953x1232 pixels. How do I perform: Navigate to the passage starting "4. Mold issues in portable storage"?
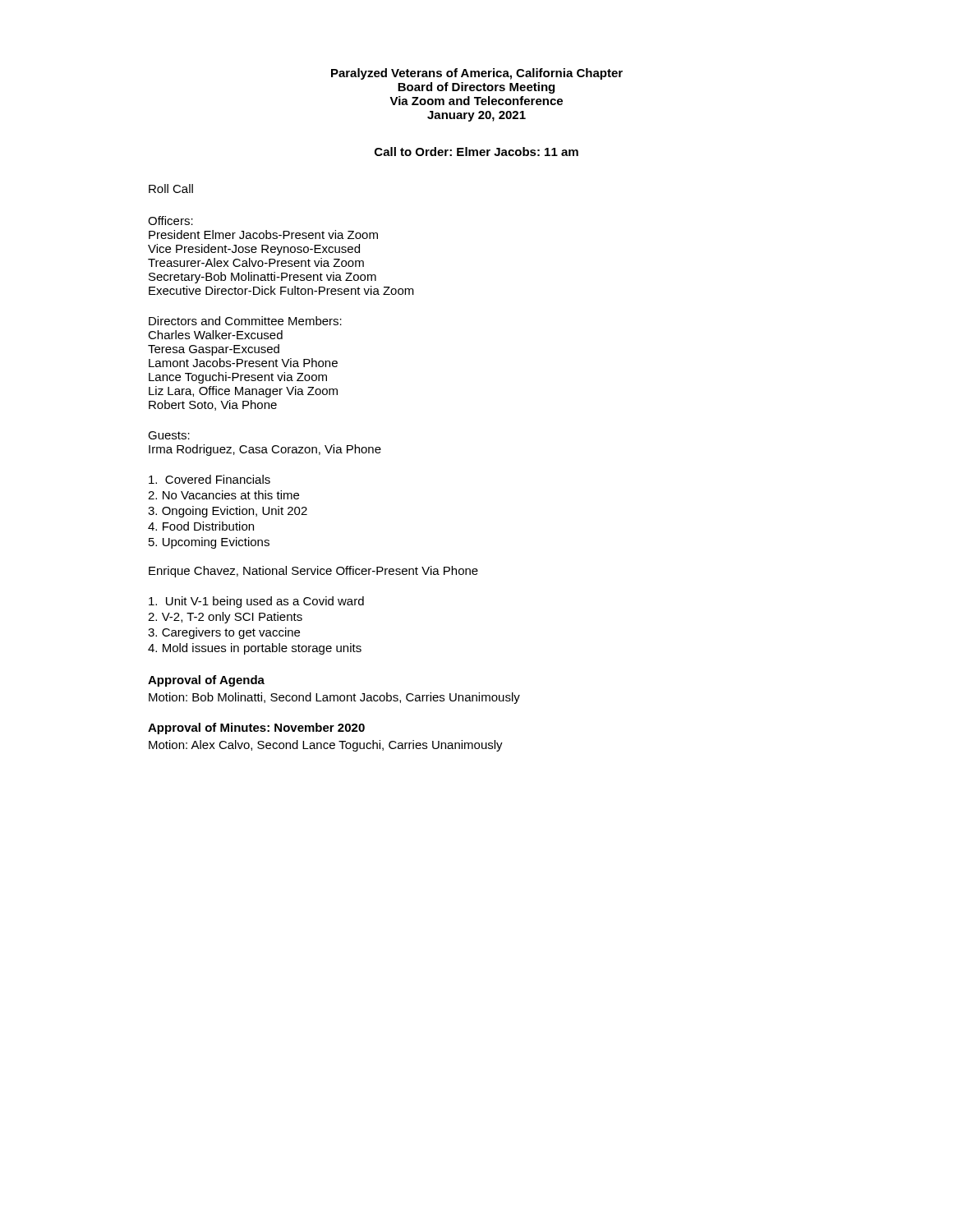[255, 648]
